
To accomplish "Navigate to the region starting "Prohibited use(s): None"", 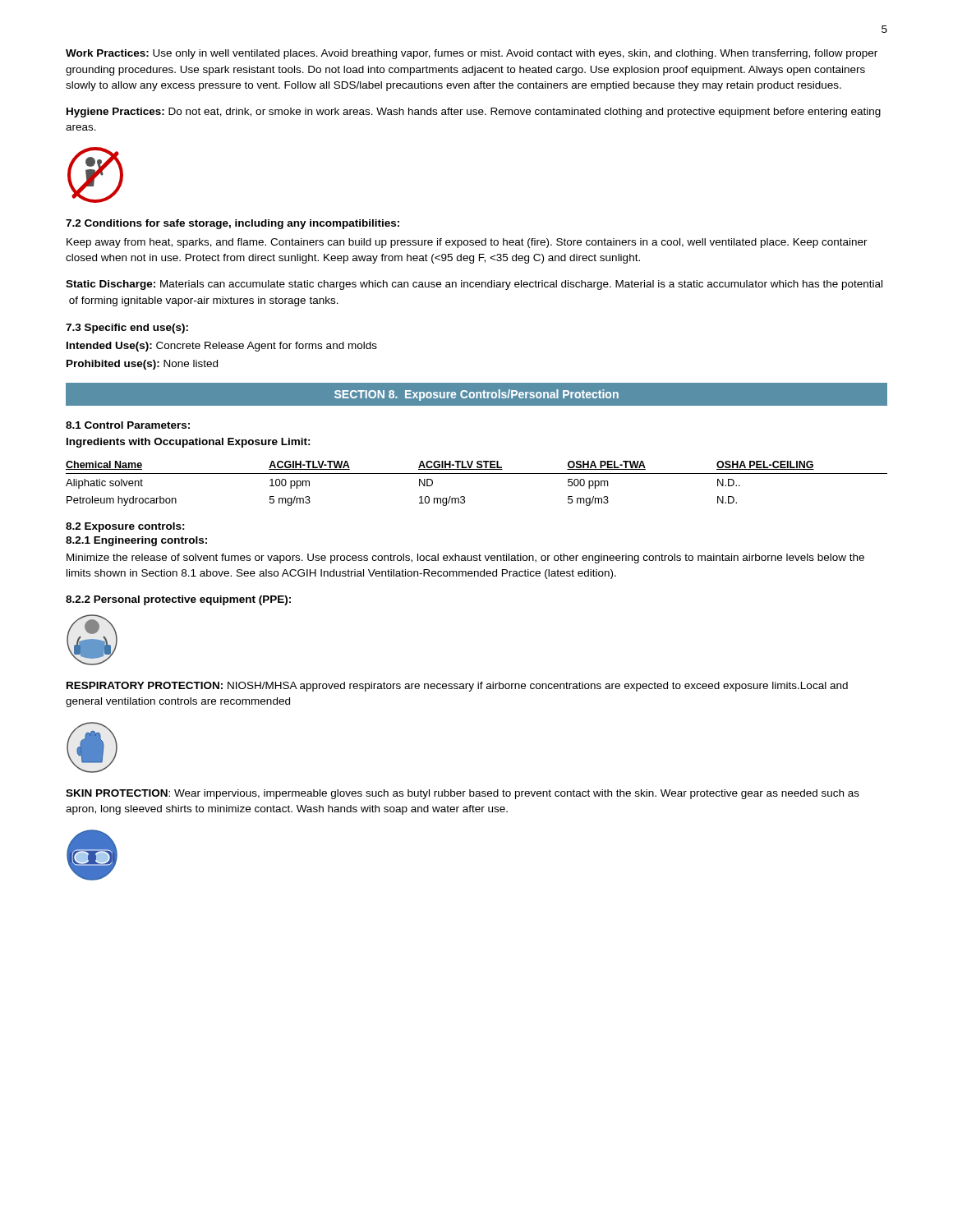I will [142, 363].
